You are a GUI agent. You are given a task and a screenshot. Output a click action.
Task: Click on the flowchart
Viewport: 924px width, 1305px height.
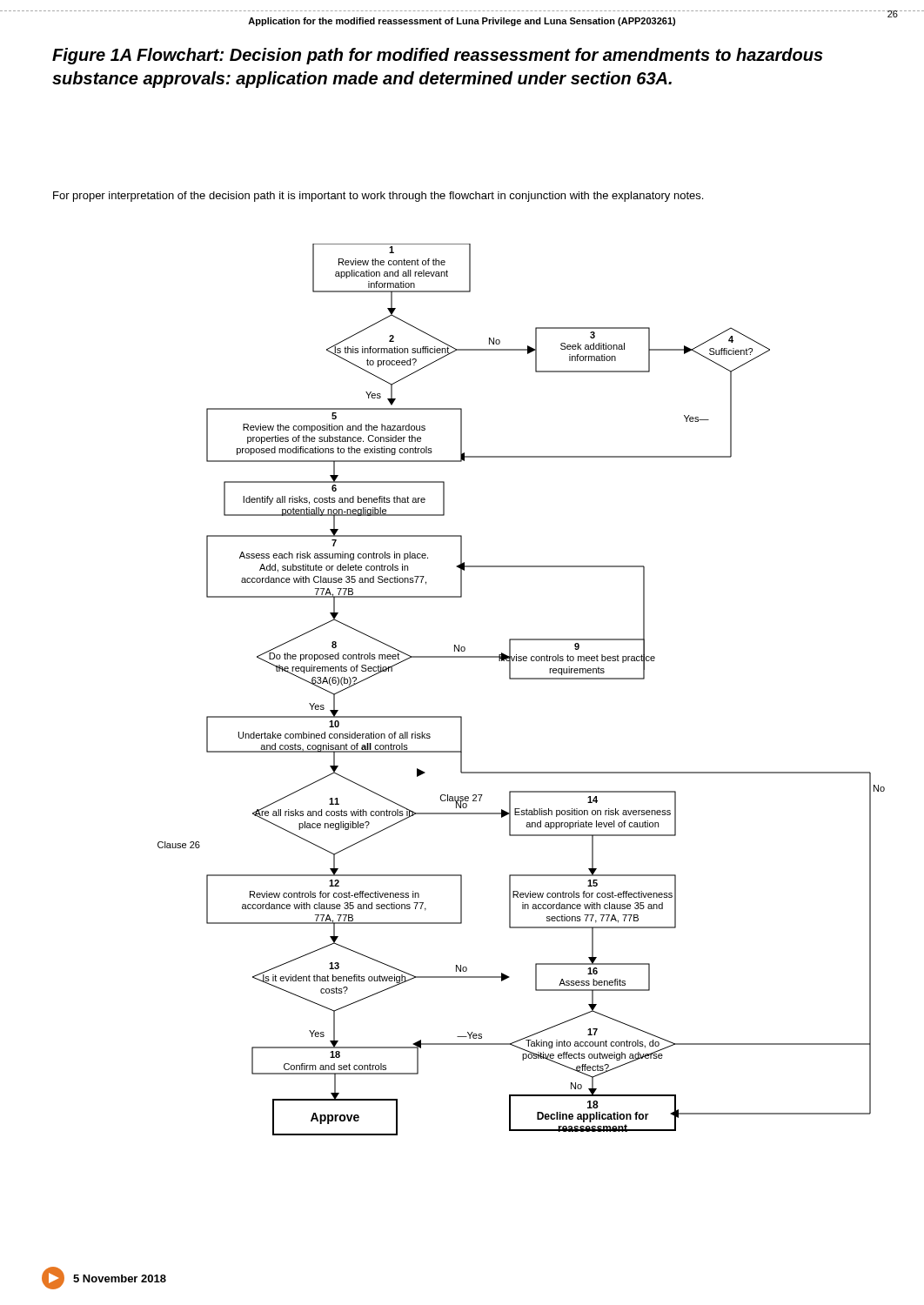462,746
